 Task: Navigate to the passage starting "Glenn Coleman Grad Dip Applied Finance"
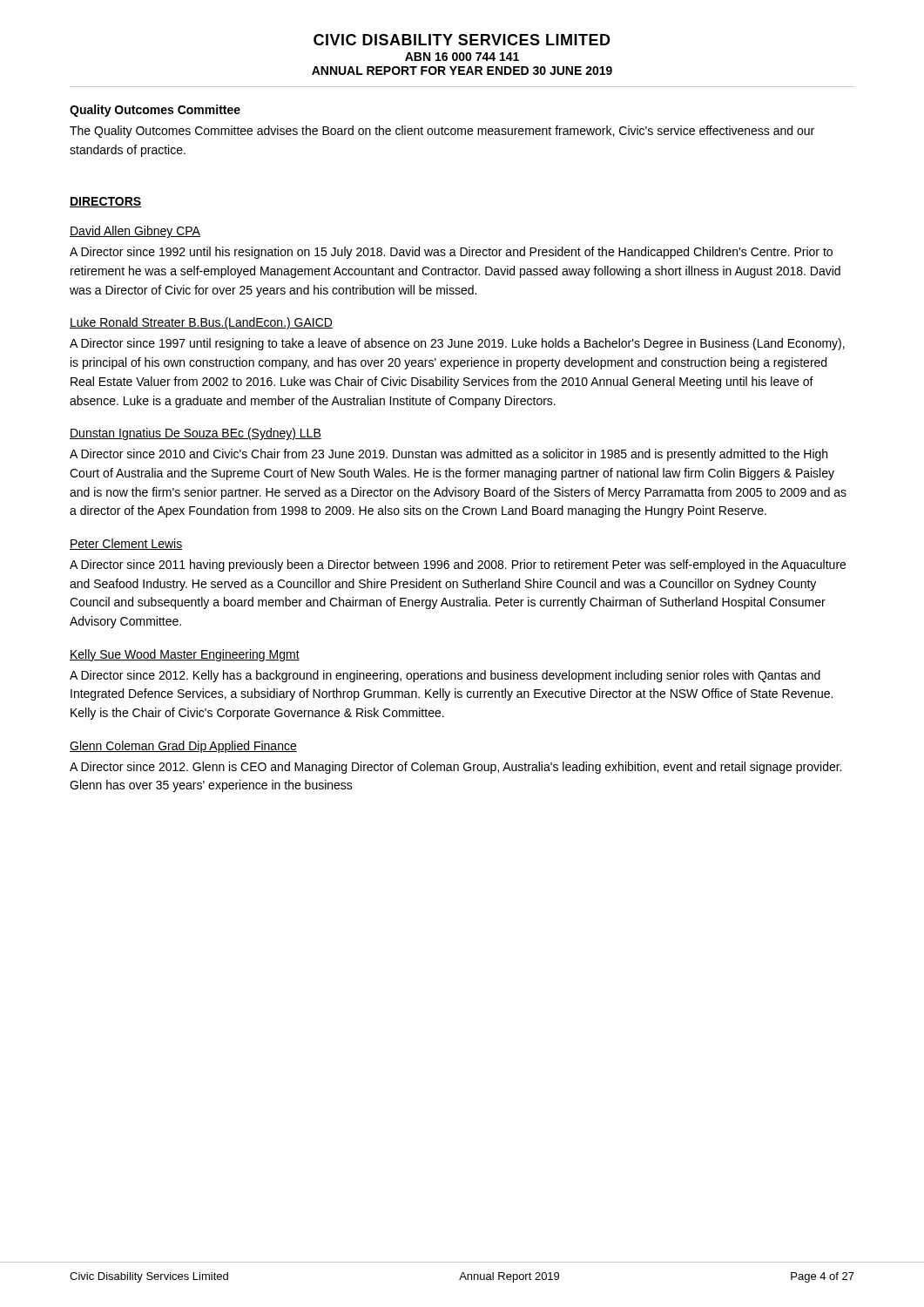(183, 746)
